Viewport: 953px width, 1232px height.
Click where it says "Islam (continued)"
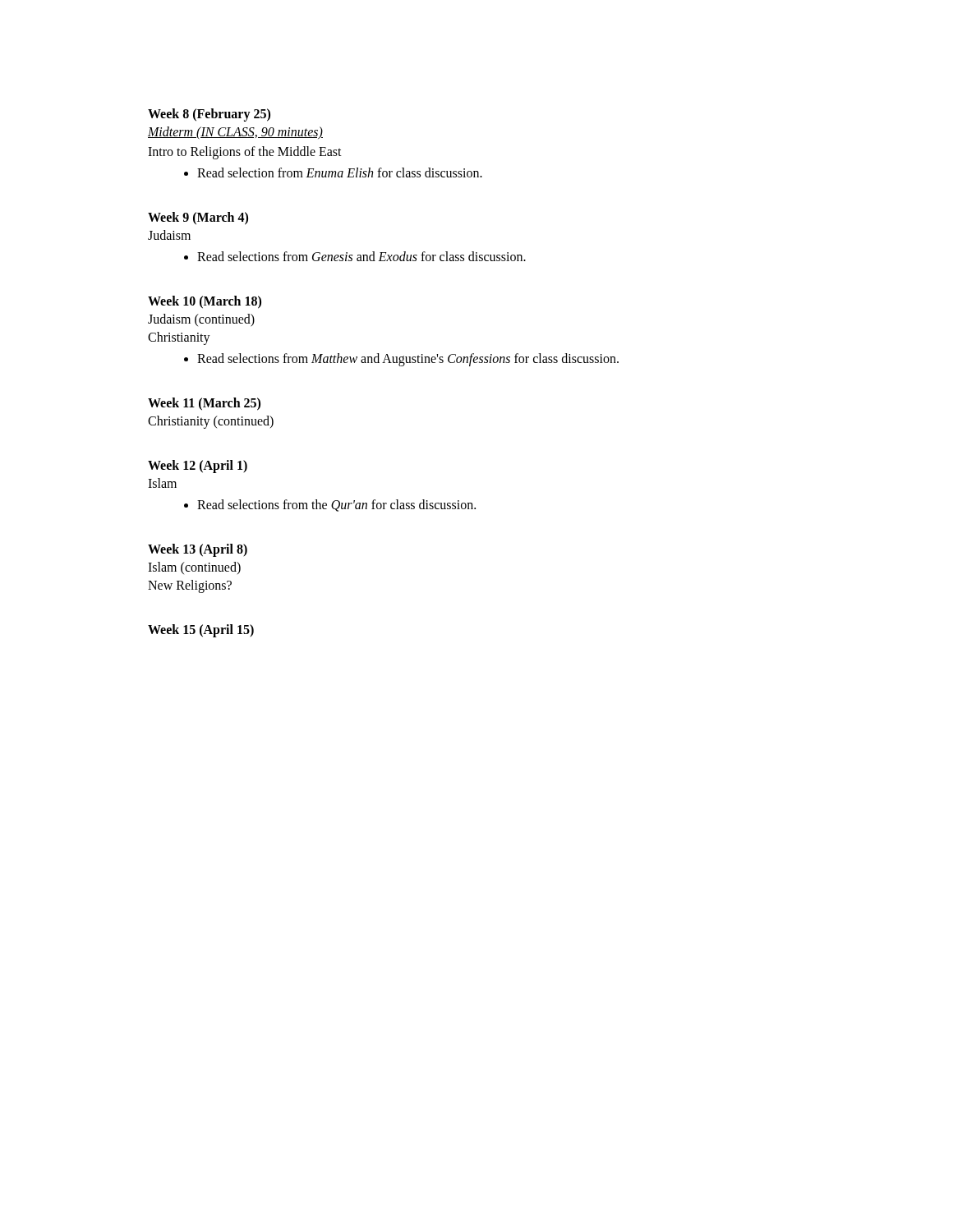(194, 567)
